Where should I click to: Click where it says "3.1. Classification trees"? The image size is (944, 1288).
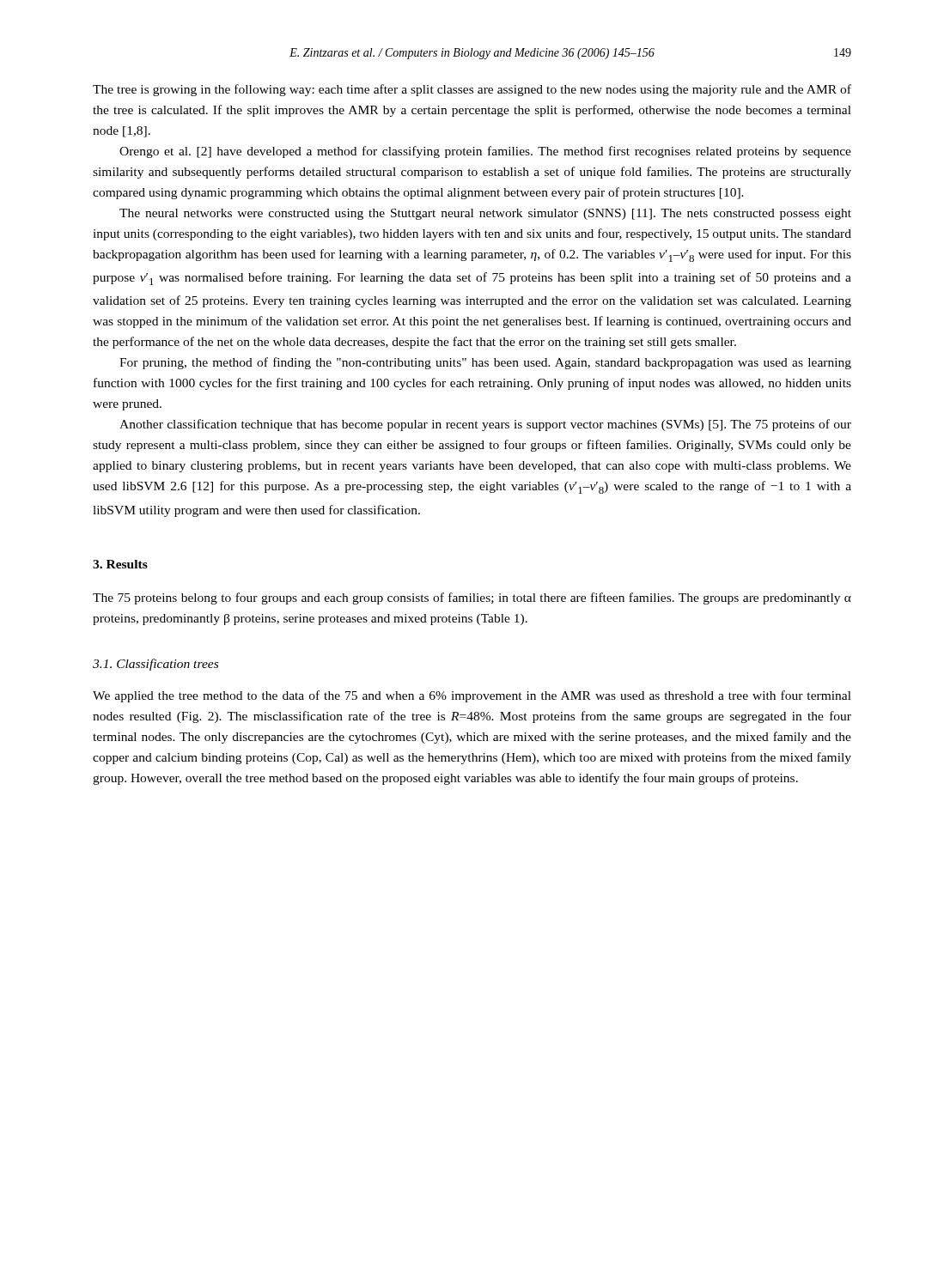click(x=156, y=663)
